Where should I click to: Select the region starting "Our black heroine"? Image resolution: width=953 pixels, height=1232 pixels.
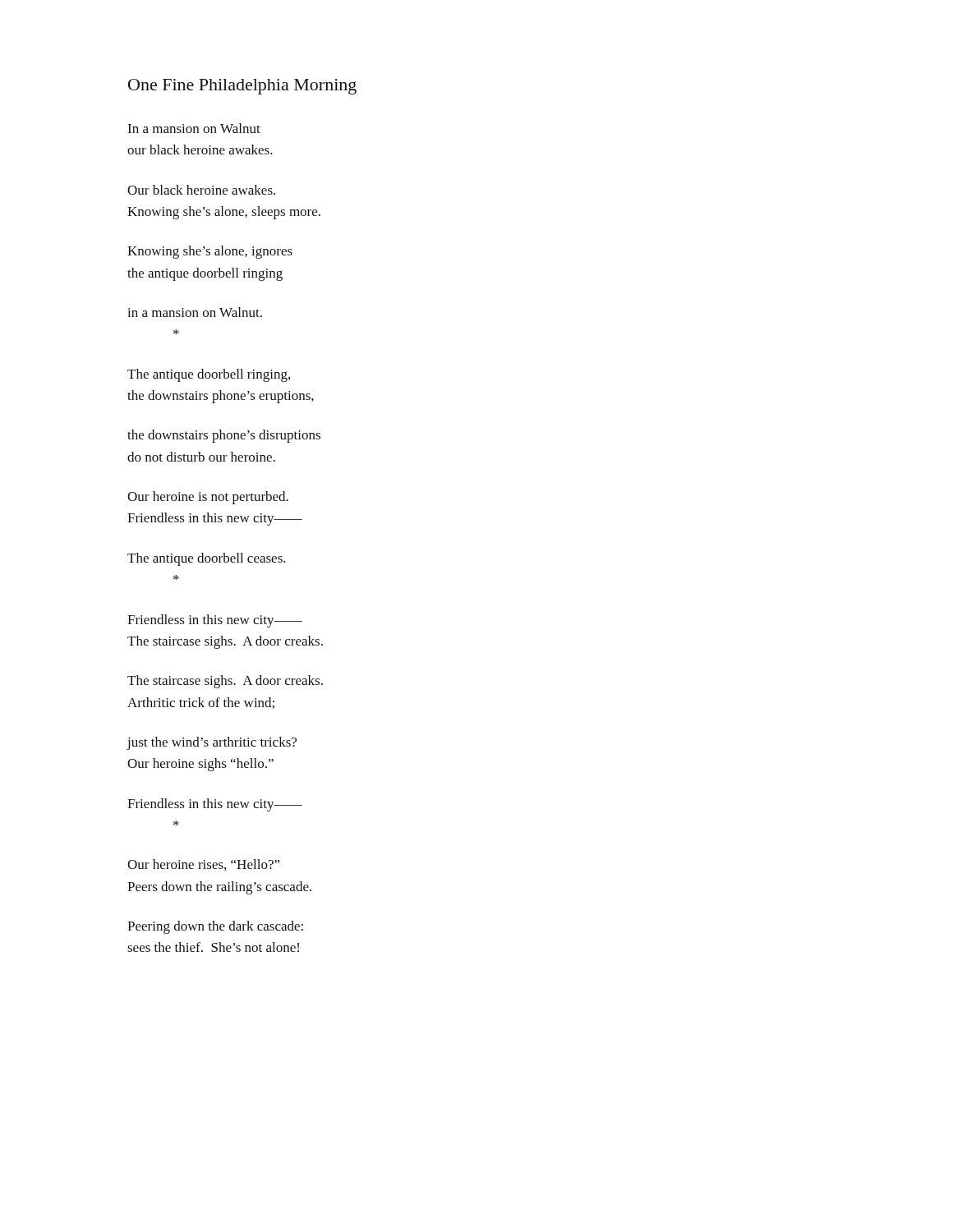click(x=201, y=190)
